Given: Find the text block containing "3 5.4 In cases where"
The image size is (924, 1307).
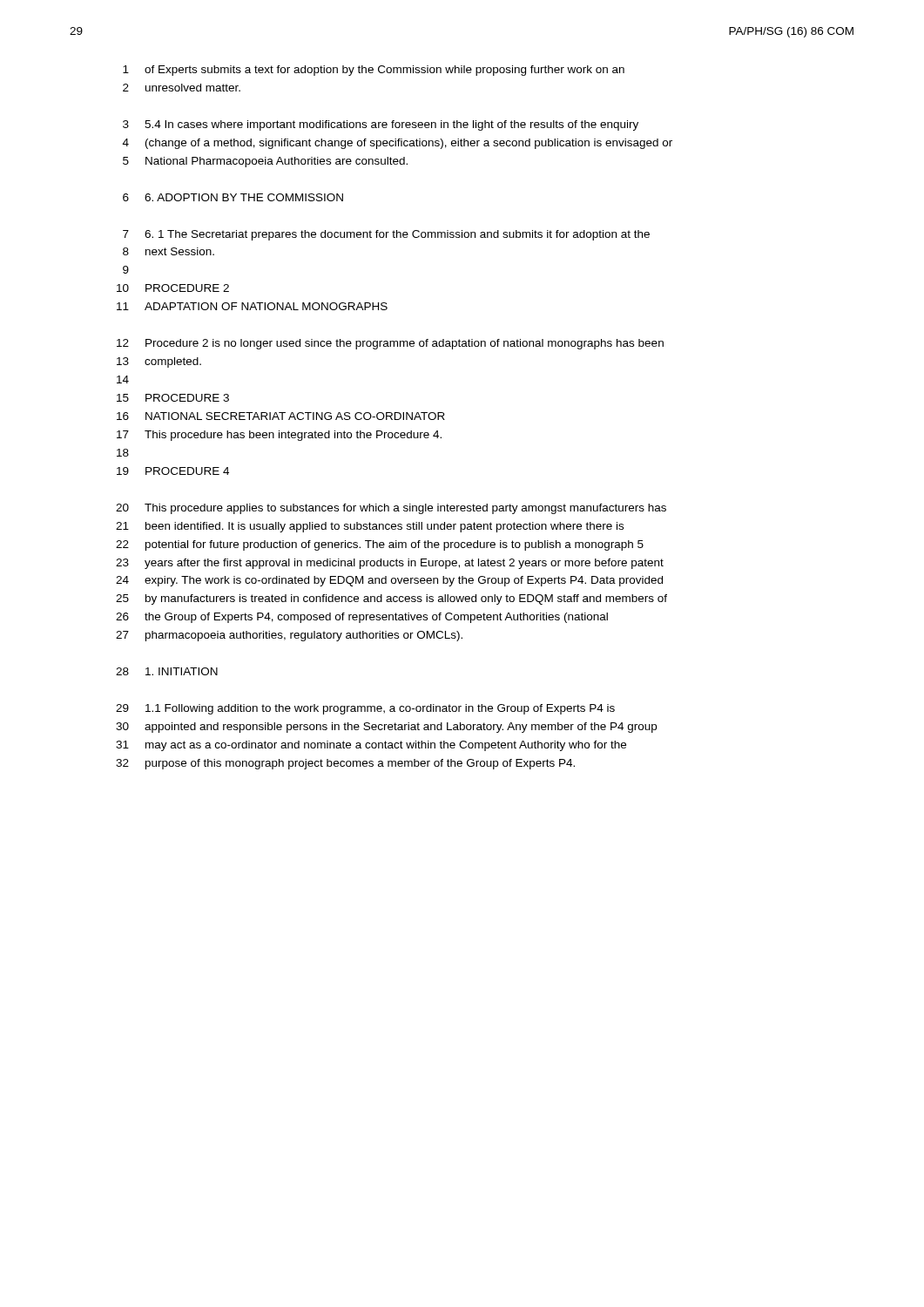Looking at the screenshot, I should tap(479, 143).
